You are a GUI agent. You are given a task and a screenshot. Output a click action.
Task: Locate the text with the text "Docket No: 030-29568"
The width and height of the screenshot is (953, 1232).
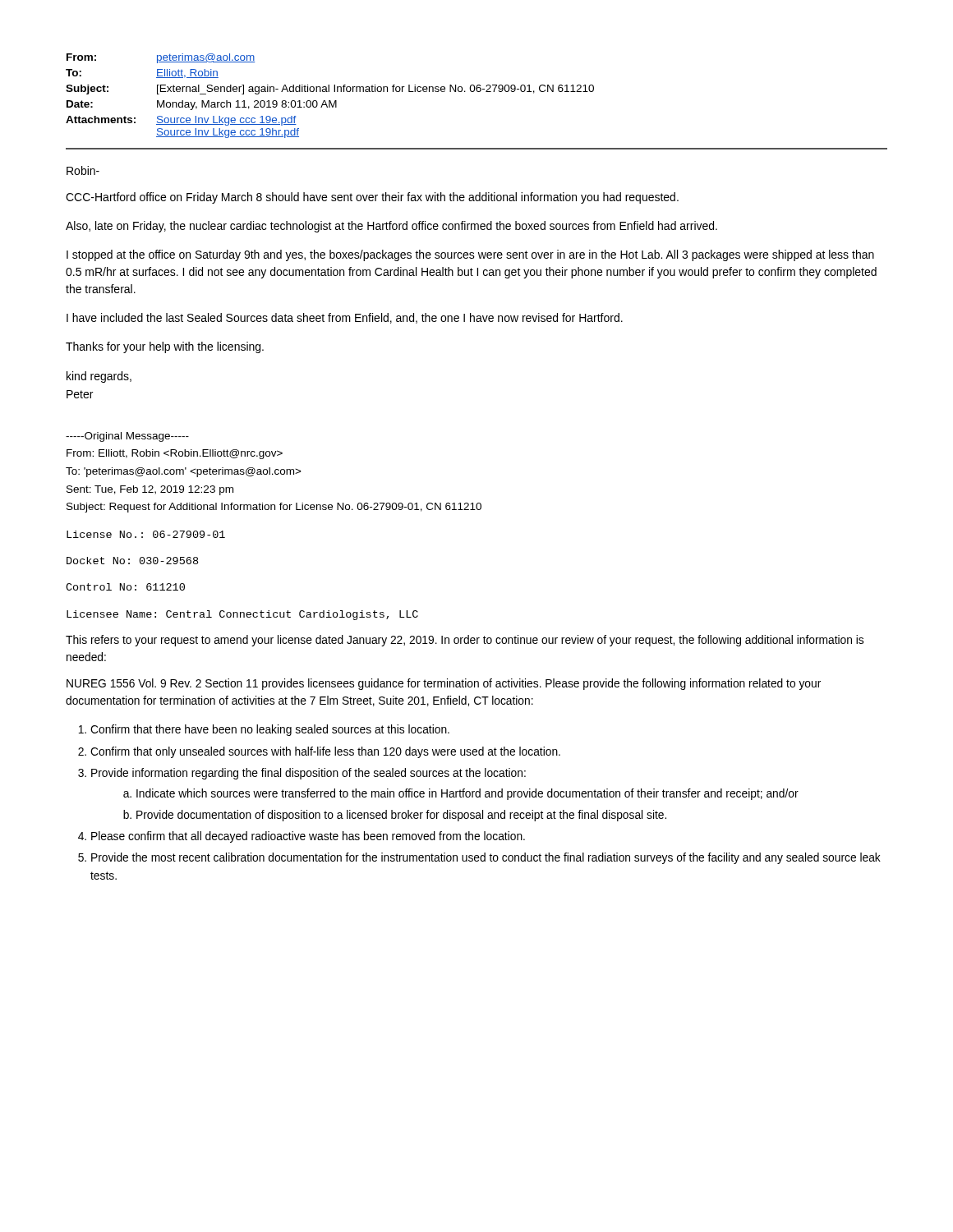point(132,561)
